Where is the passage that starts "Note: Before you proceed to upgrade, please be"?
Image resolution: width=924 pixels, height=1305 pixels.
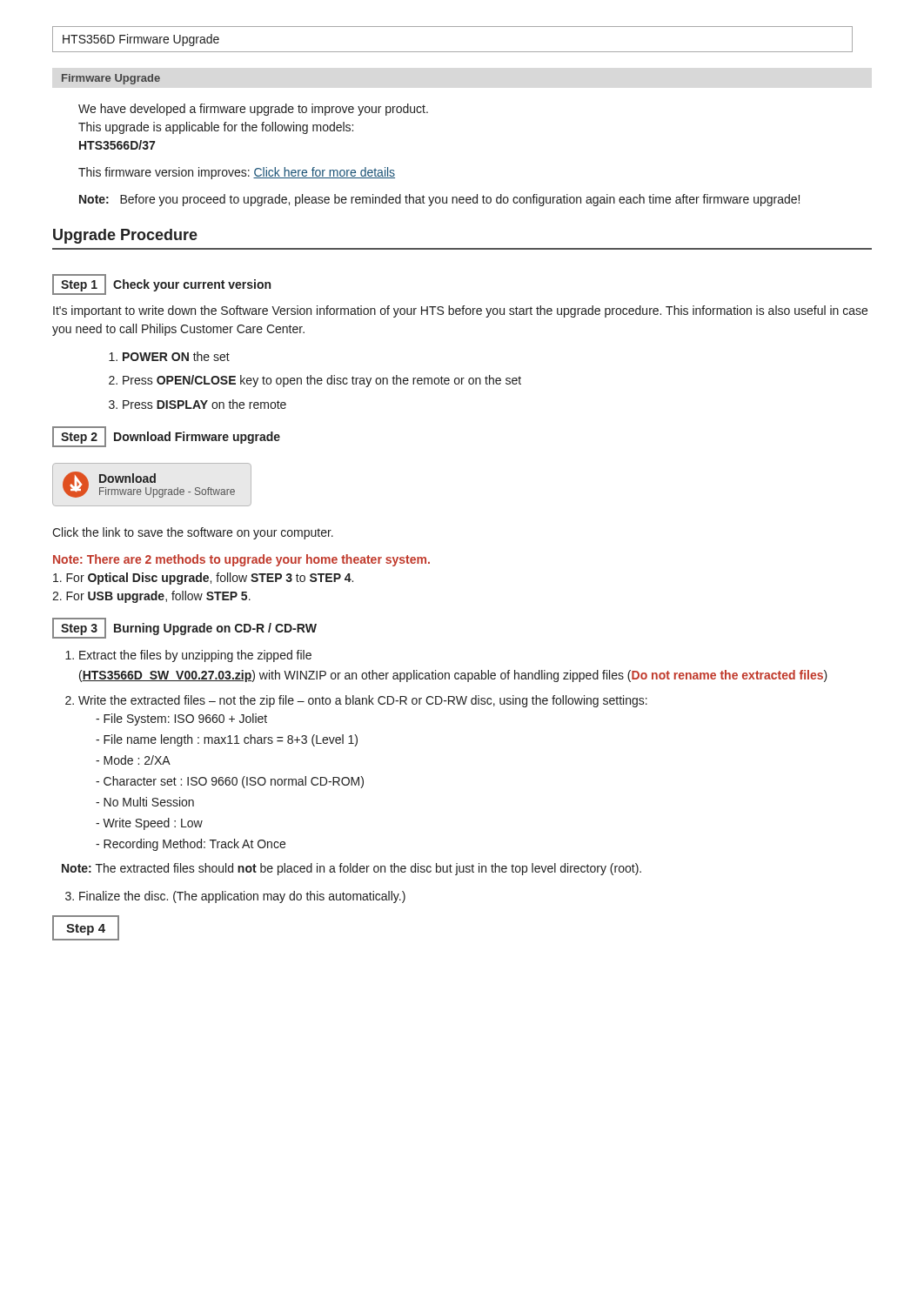pos(440,199)
